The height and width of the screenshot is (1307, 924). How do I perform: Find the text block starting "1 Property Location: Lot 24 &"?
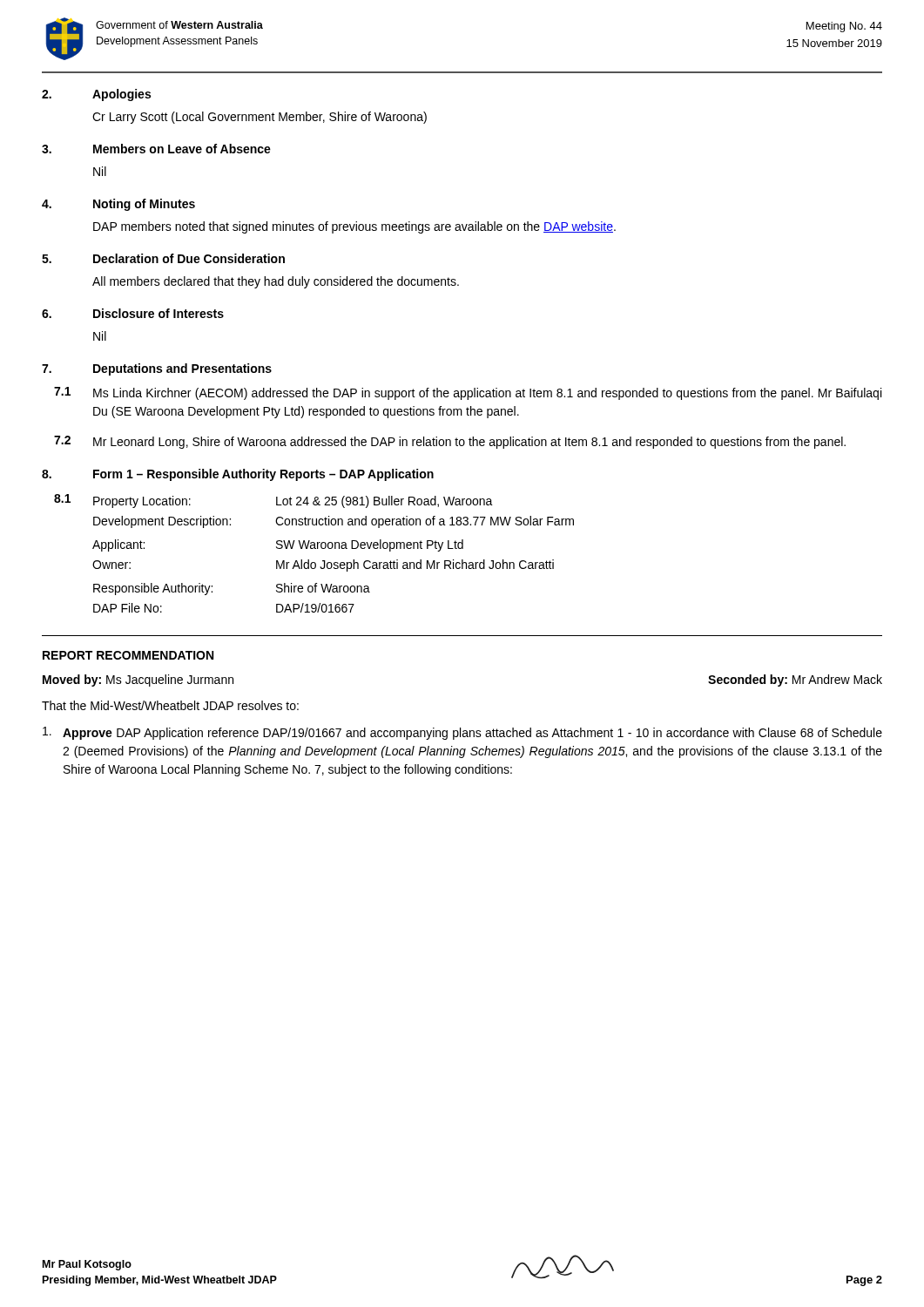314,555
